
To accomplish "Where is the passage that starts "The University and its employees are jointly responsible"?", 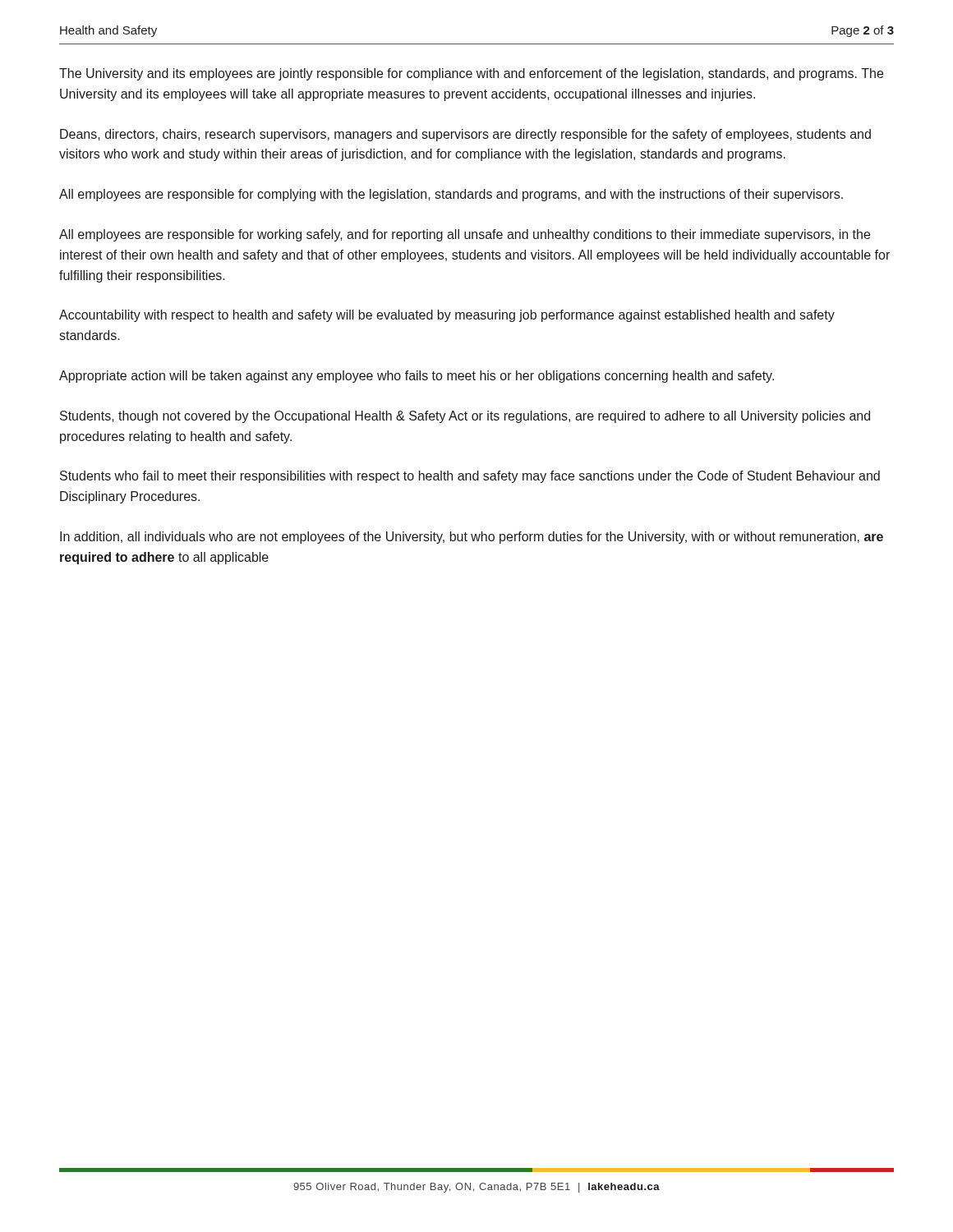I will 471,84.
